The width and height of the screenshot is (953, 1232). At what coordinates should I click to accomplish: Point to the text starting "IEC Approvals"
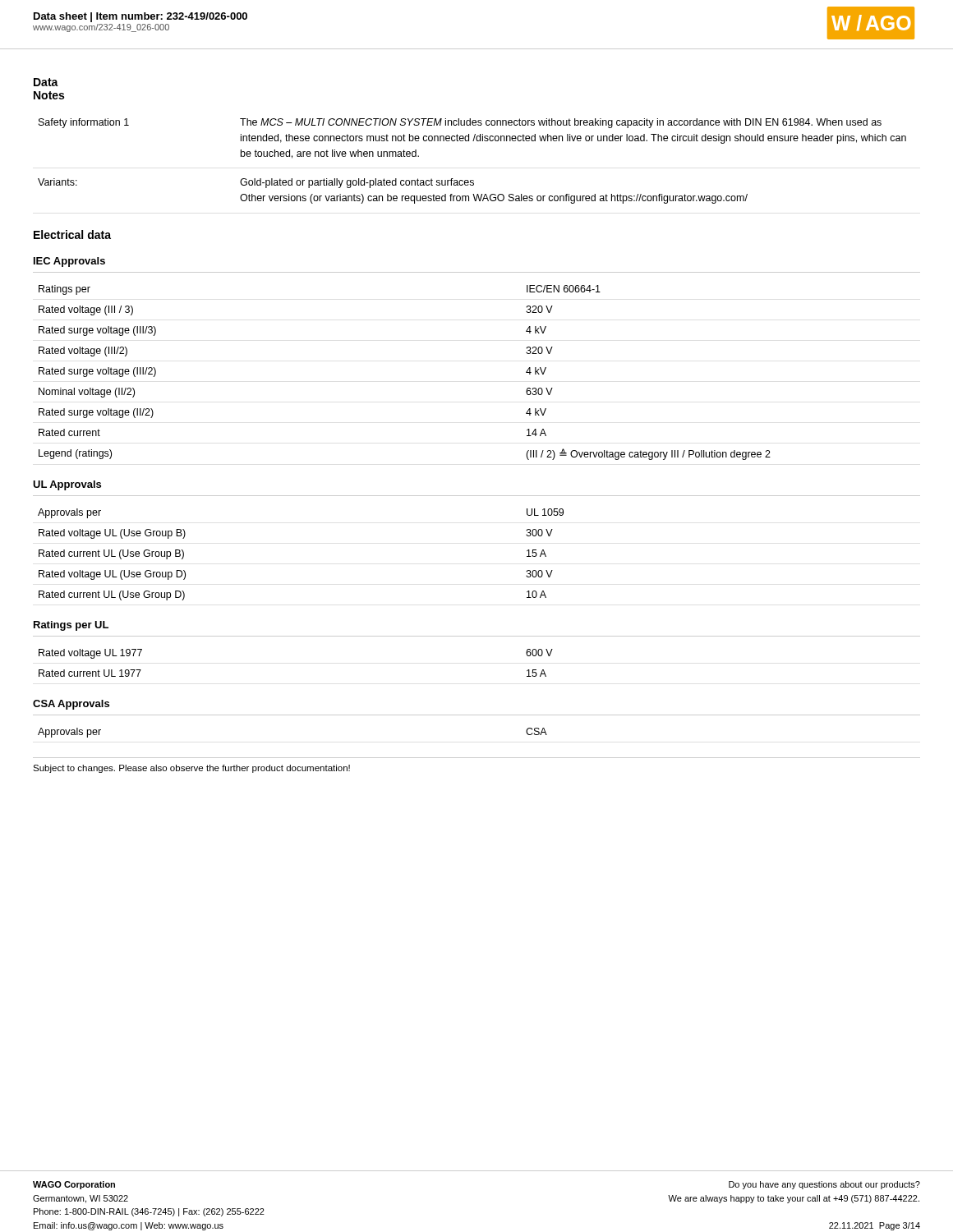click(x=69, y=261)
